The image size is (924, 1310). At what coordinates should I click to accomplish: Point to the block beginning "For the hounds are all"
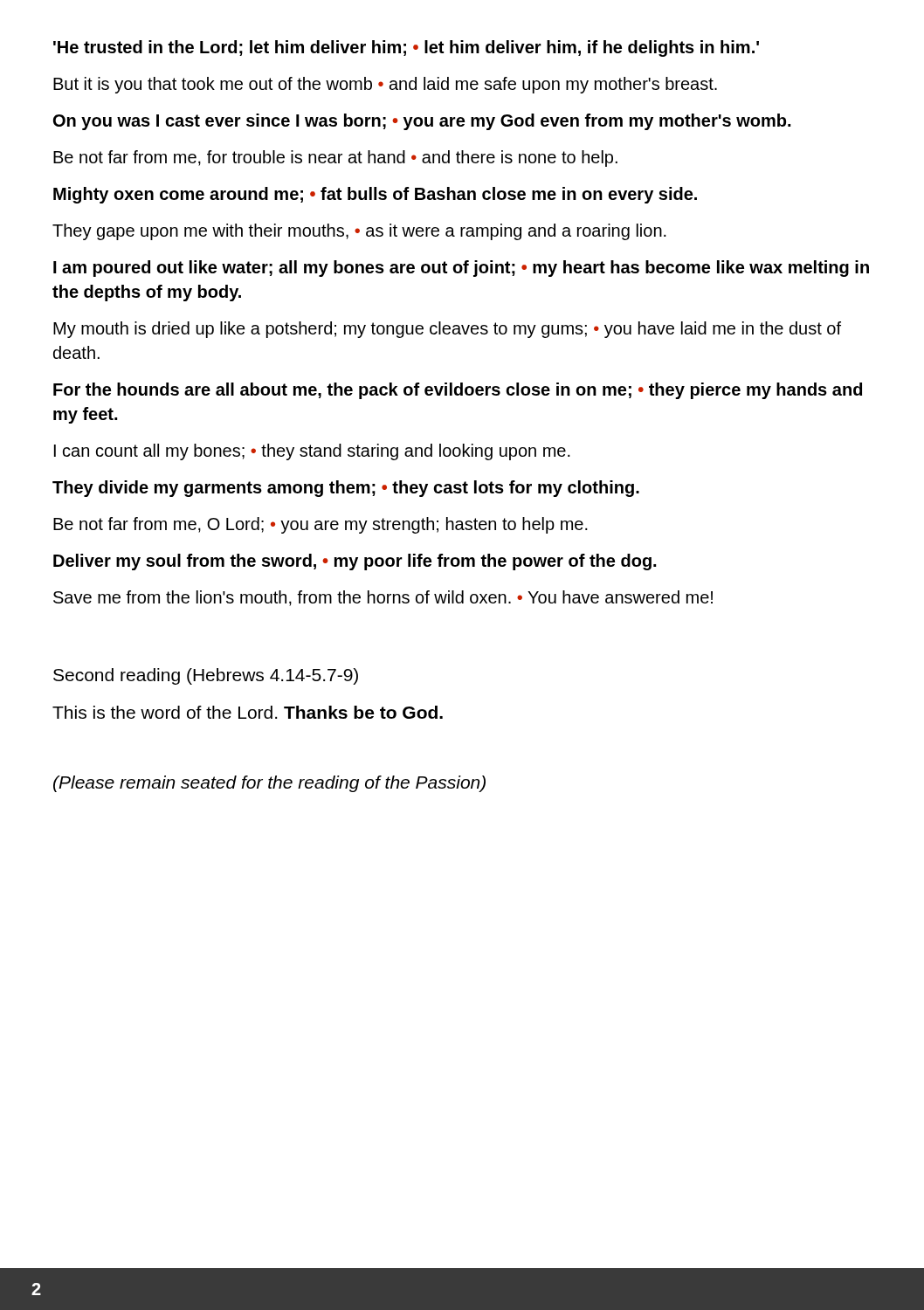458,402
